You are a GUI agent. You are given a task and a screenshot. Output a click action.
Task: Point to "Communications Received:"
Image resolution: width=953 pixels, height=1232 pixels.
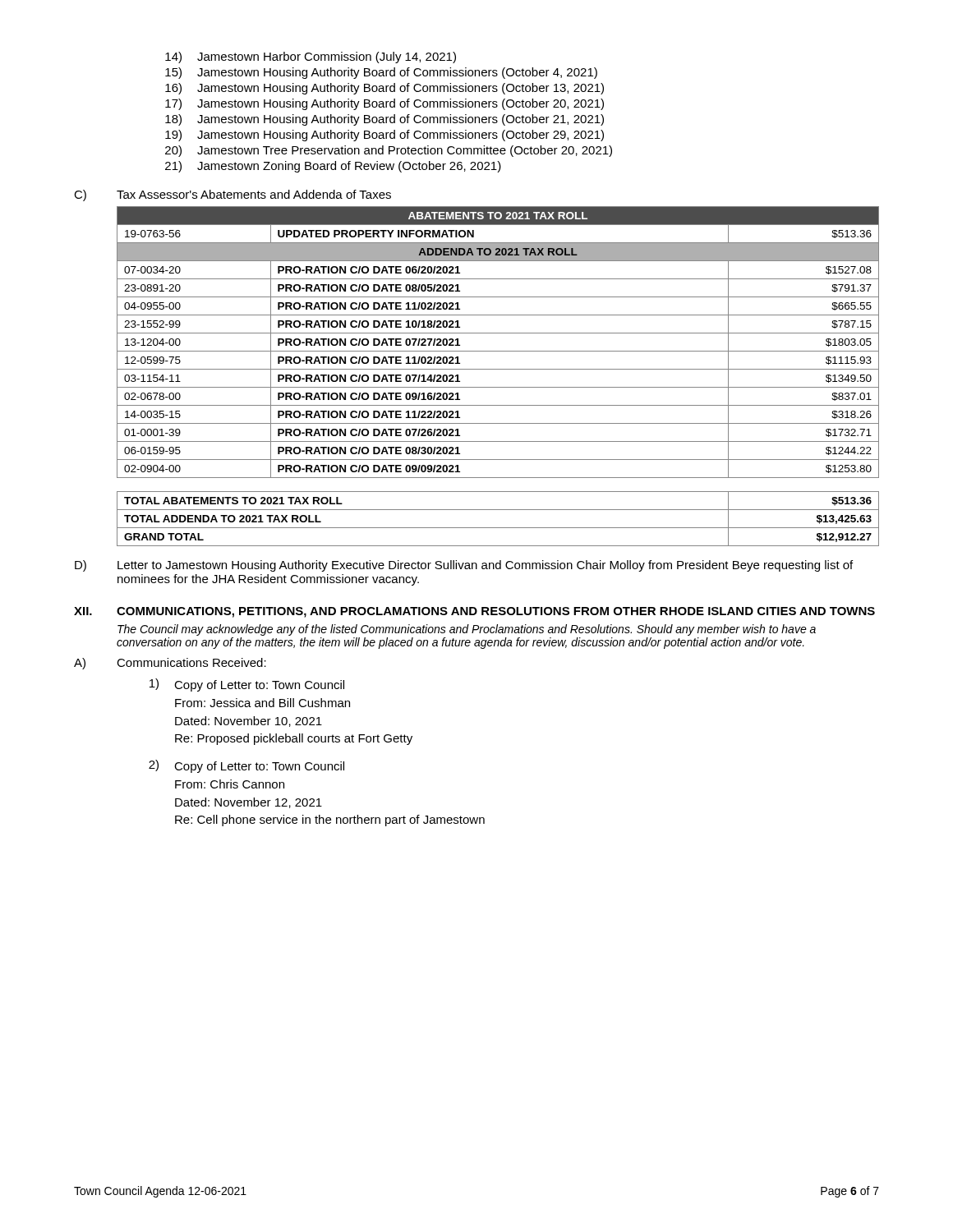pyautogui.click(x=192, y=662)
